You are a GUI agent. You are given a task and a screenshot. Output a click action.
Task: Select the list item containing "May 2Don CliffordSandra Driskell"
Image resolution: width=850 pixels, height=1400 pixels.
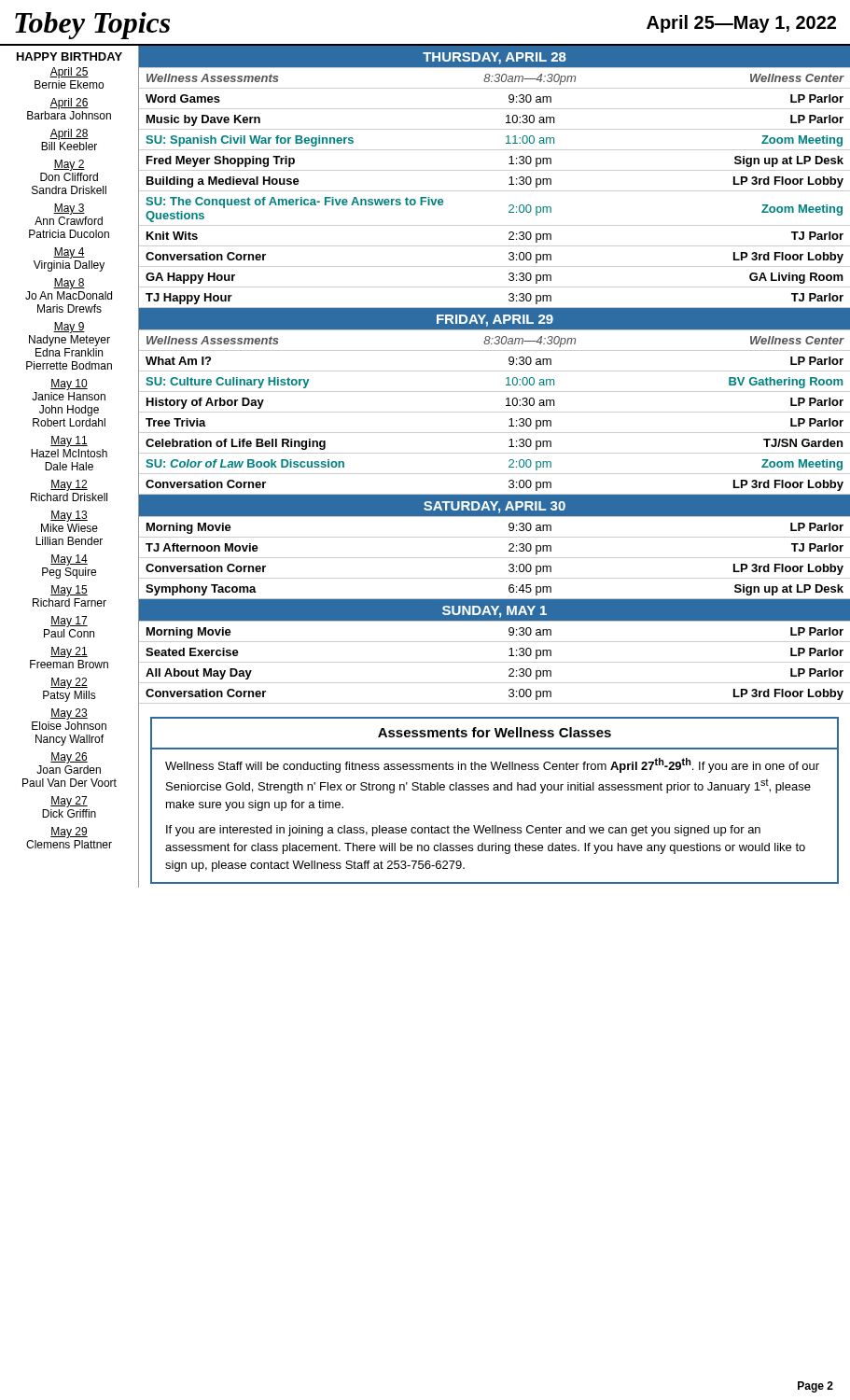pyautogui.click(x=69, y=177)
